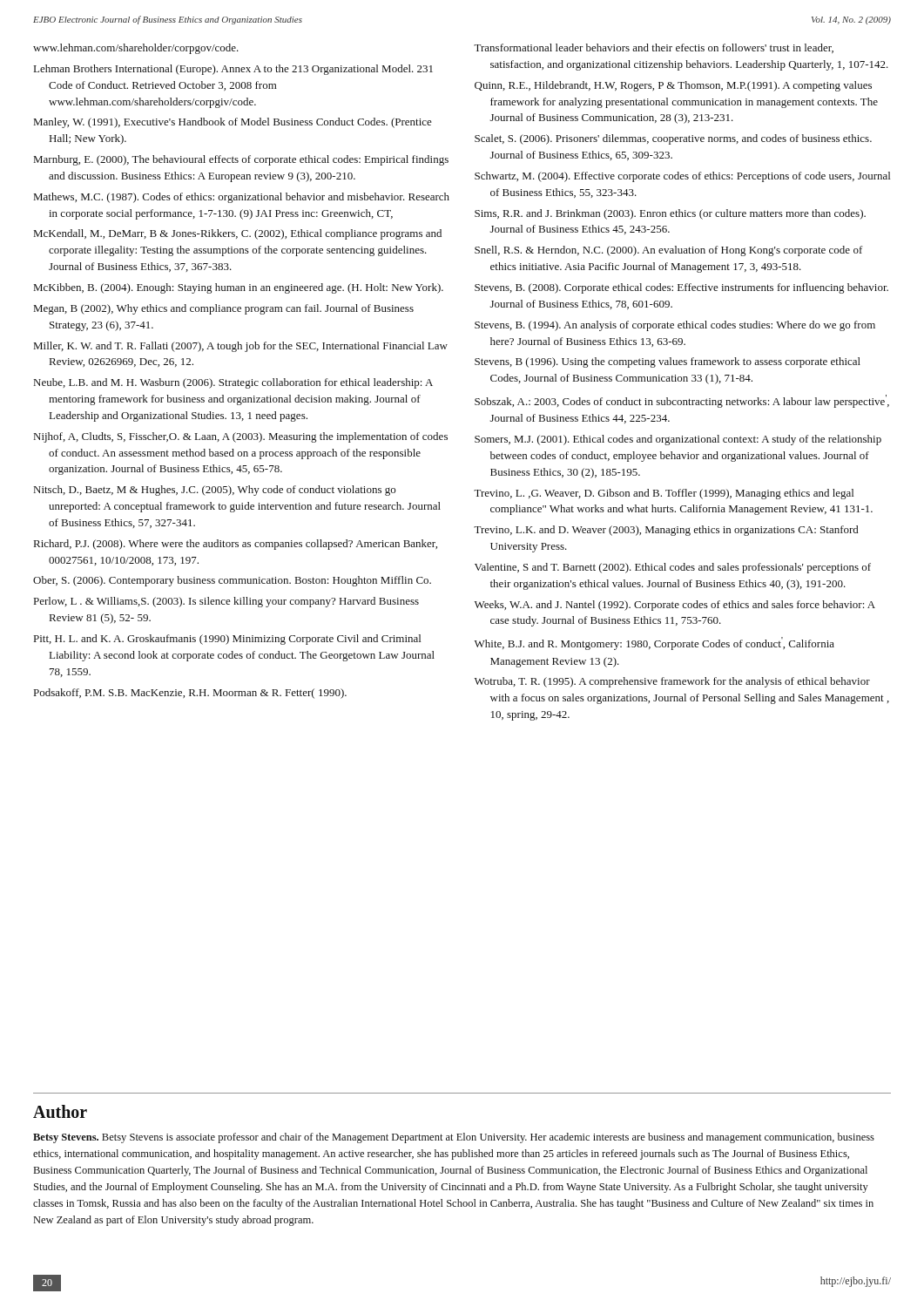The image size is (924, 1307).
Task: Find the text block containing "Lehman Brothers International (Europe). Annex A to"
Action: [233, 85]
